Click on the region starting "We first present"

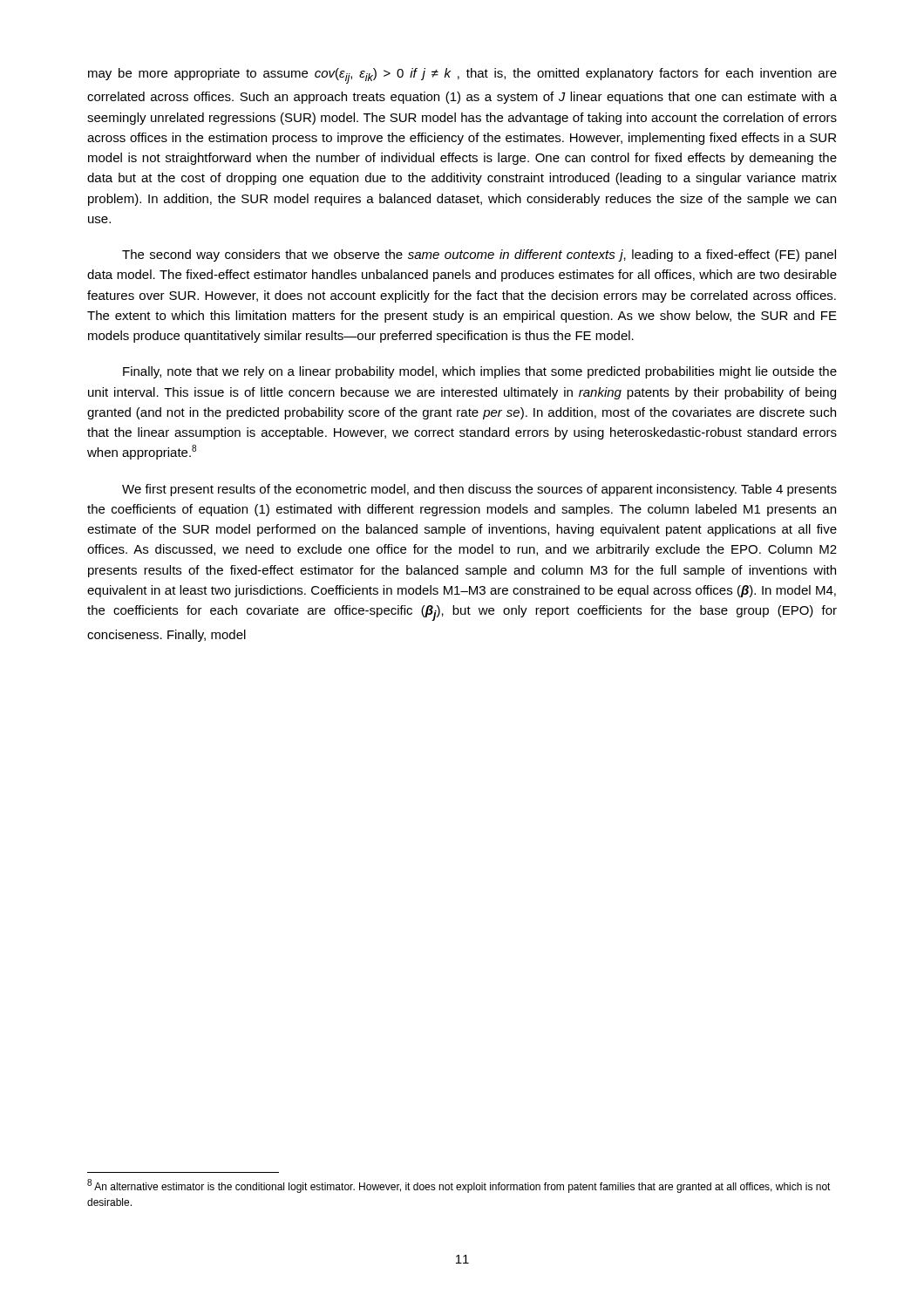pos(462,561)
